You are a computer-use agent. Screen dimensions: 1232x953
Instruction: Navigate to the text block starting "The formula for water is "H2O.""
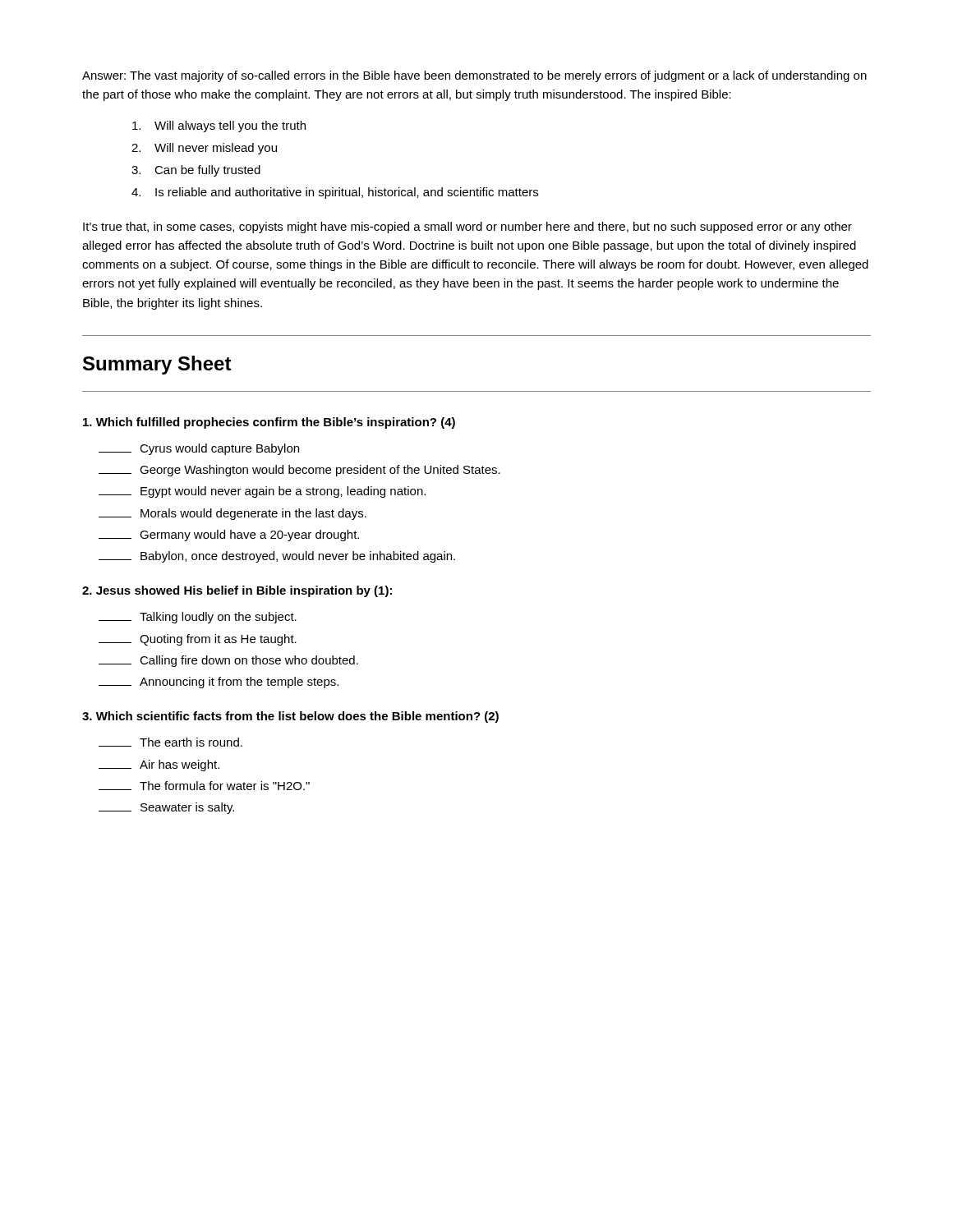click(x=204, y=786)
